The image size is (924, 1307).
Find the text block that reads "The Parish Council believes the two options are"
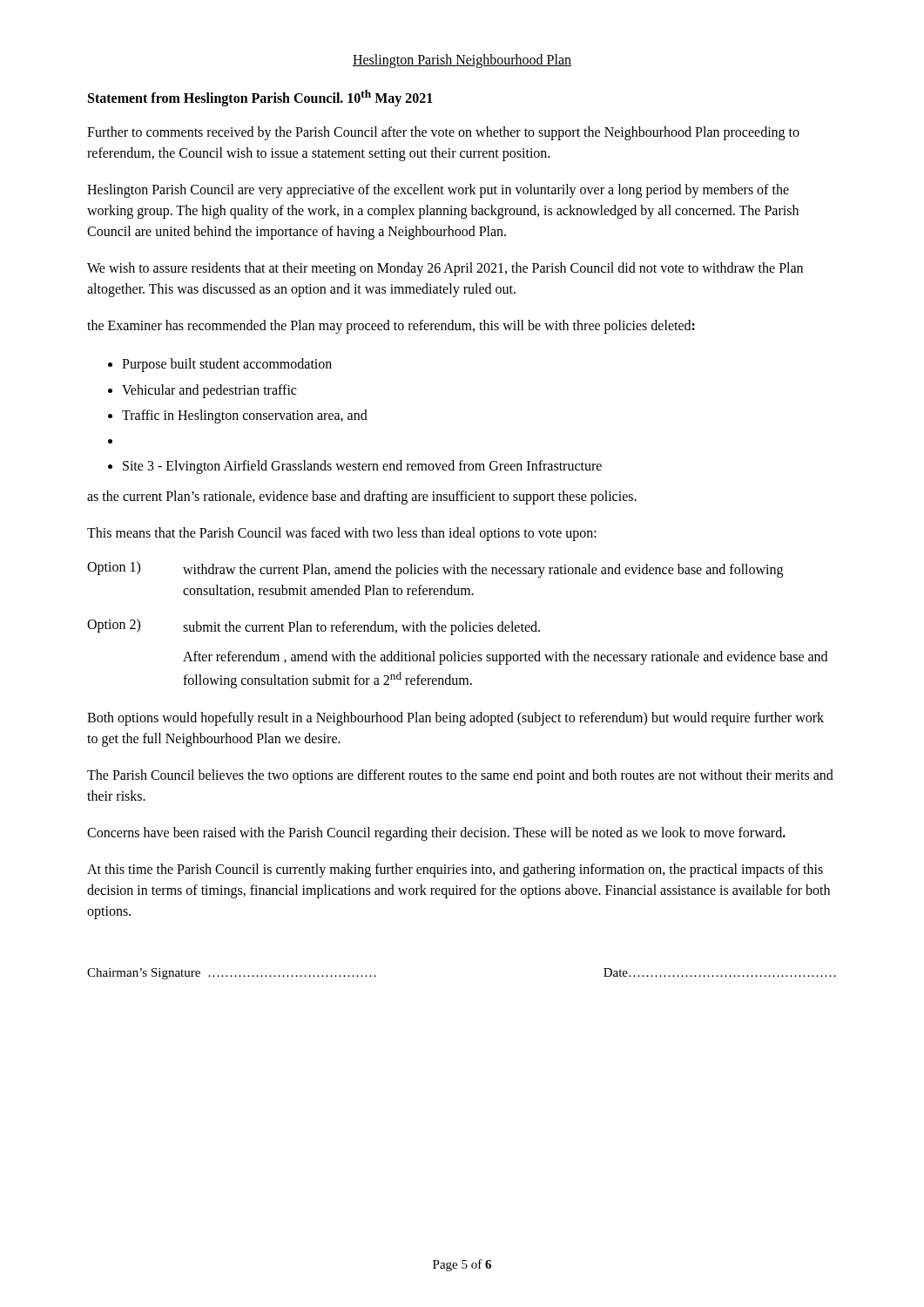pos(460,785)
